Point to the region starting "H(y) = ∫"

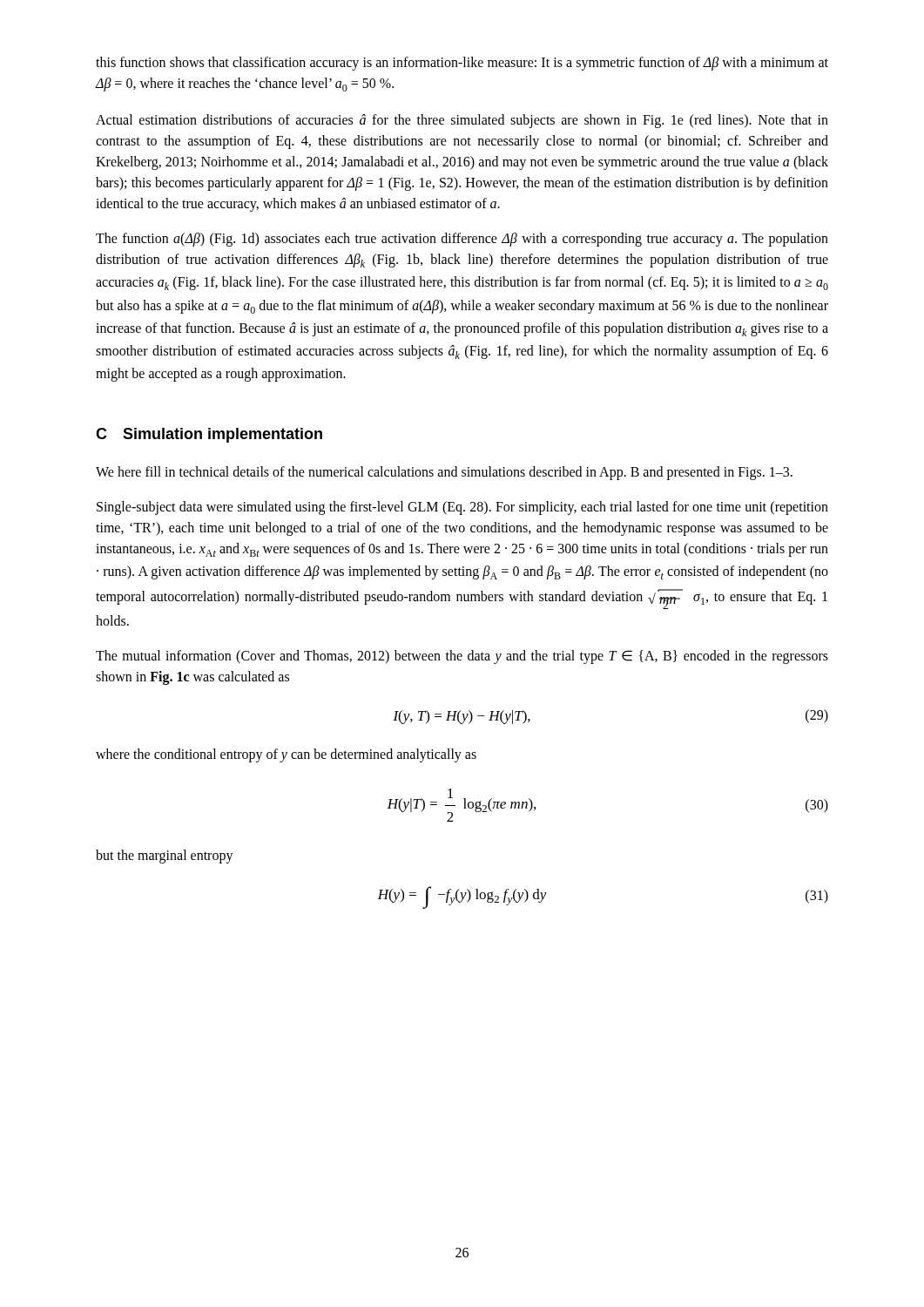click(463, 897)
